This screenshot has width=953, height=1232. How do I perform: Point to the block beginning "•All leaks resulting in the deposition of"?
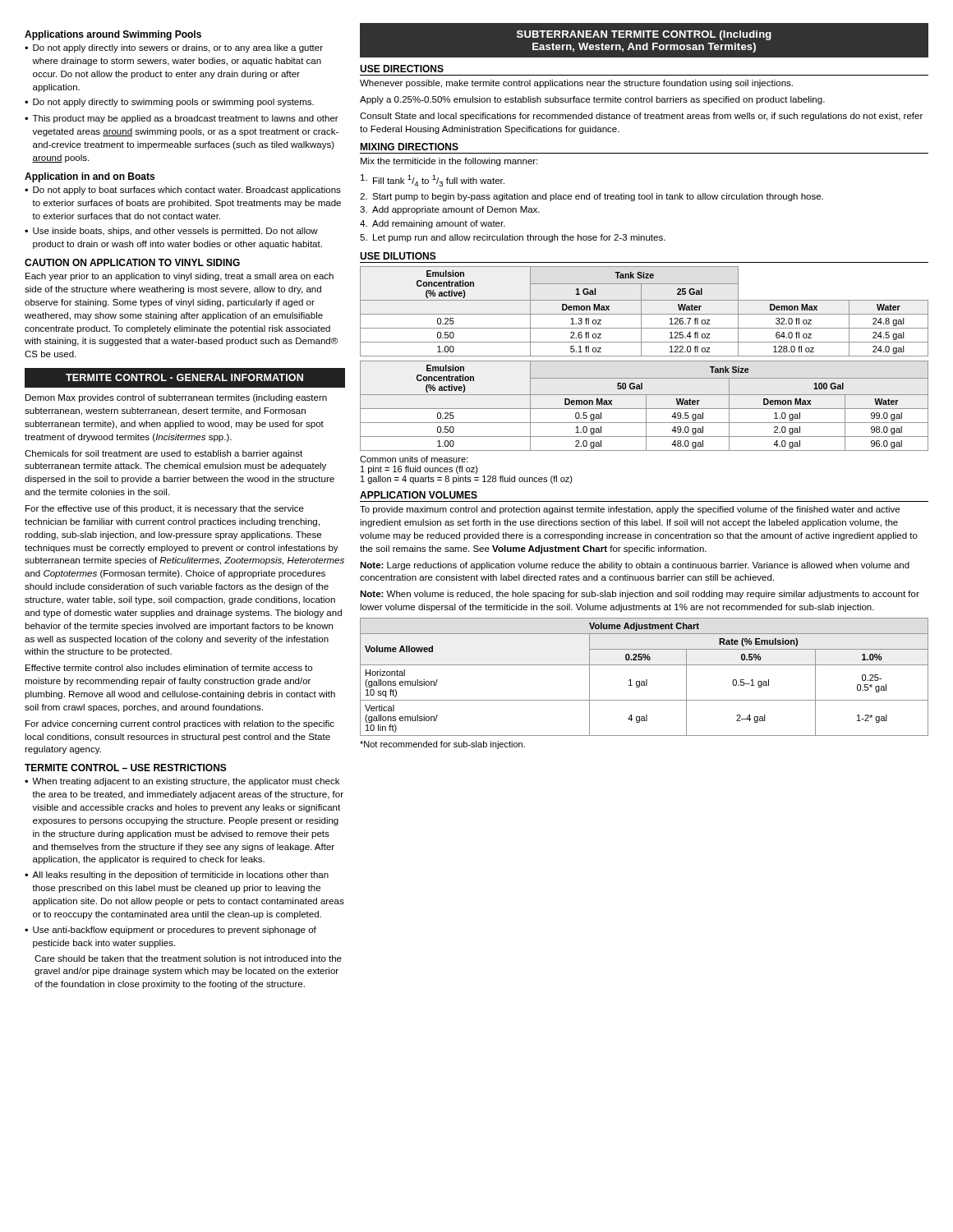[185, 895]
